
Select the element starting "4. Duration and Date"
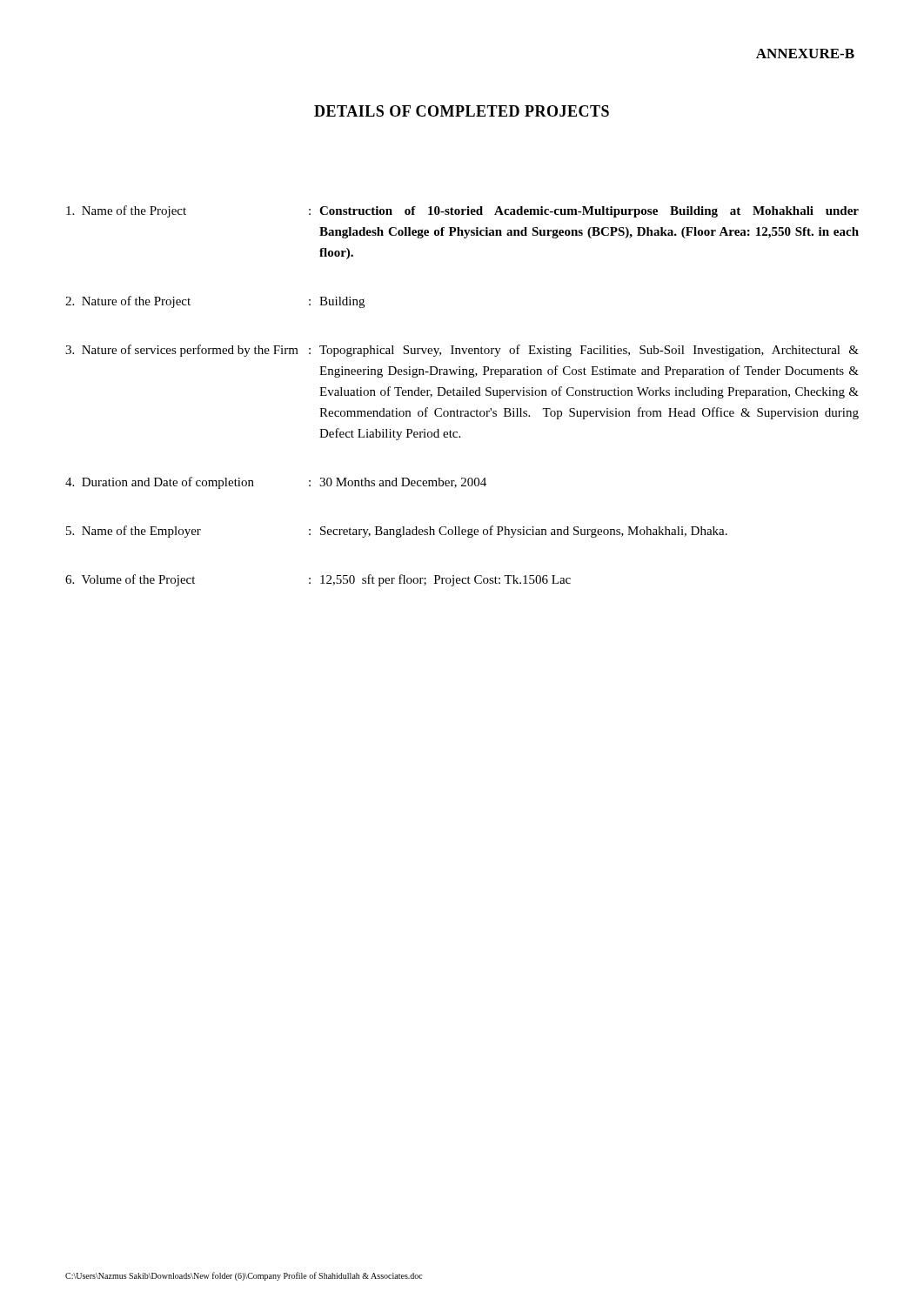(462, 482)
